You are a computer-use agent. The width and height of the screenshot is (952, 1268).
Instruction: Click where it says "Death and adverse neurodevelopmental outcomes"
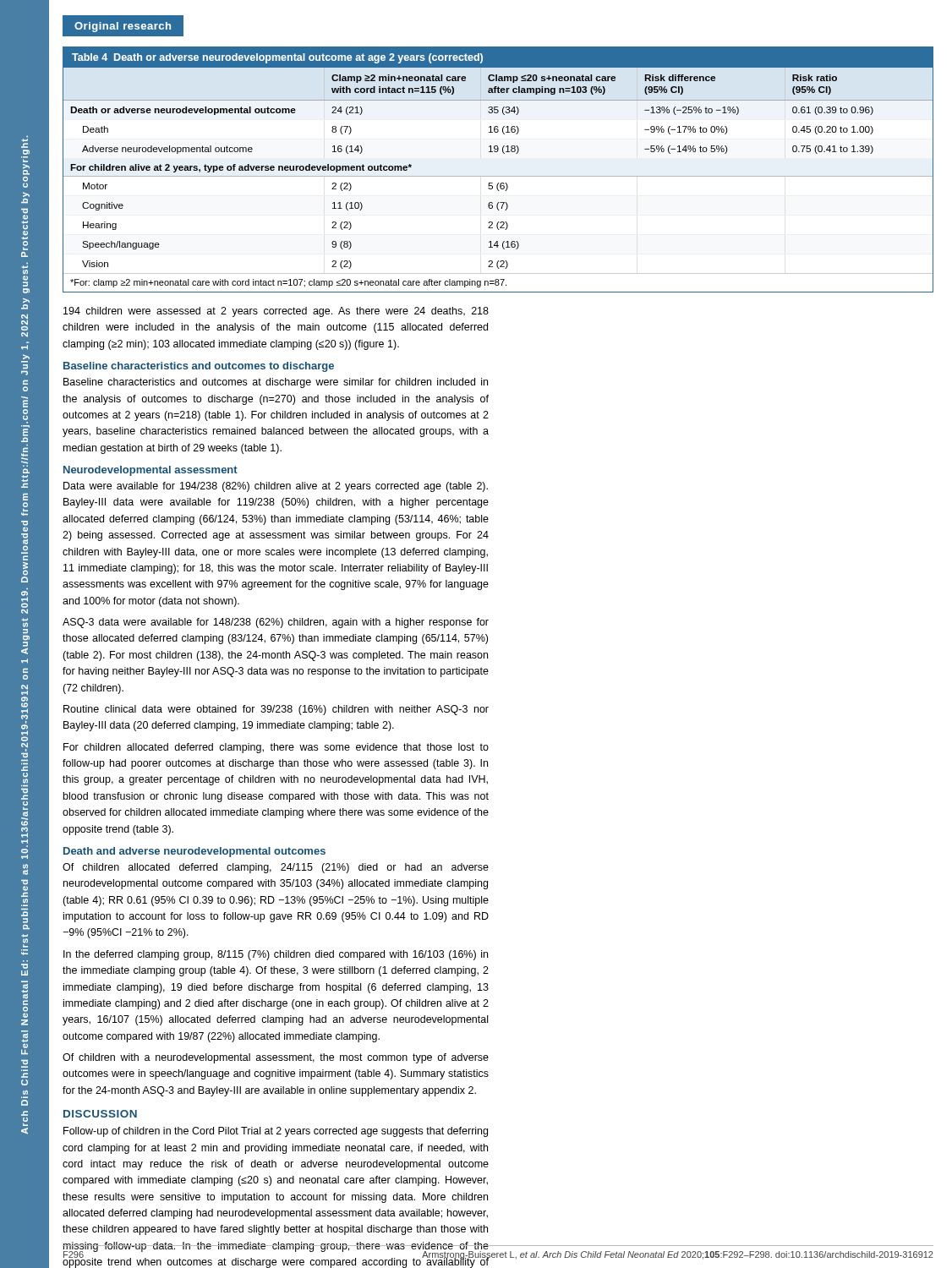(x=194, y=851)
